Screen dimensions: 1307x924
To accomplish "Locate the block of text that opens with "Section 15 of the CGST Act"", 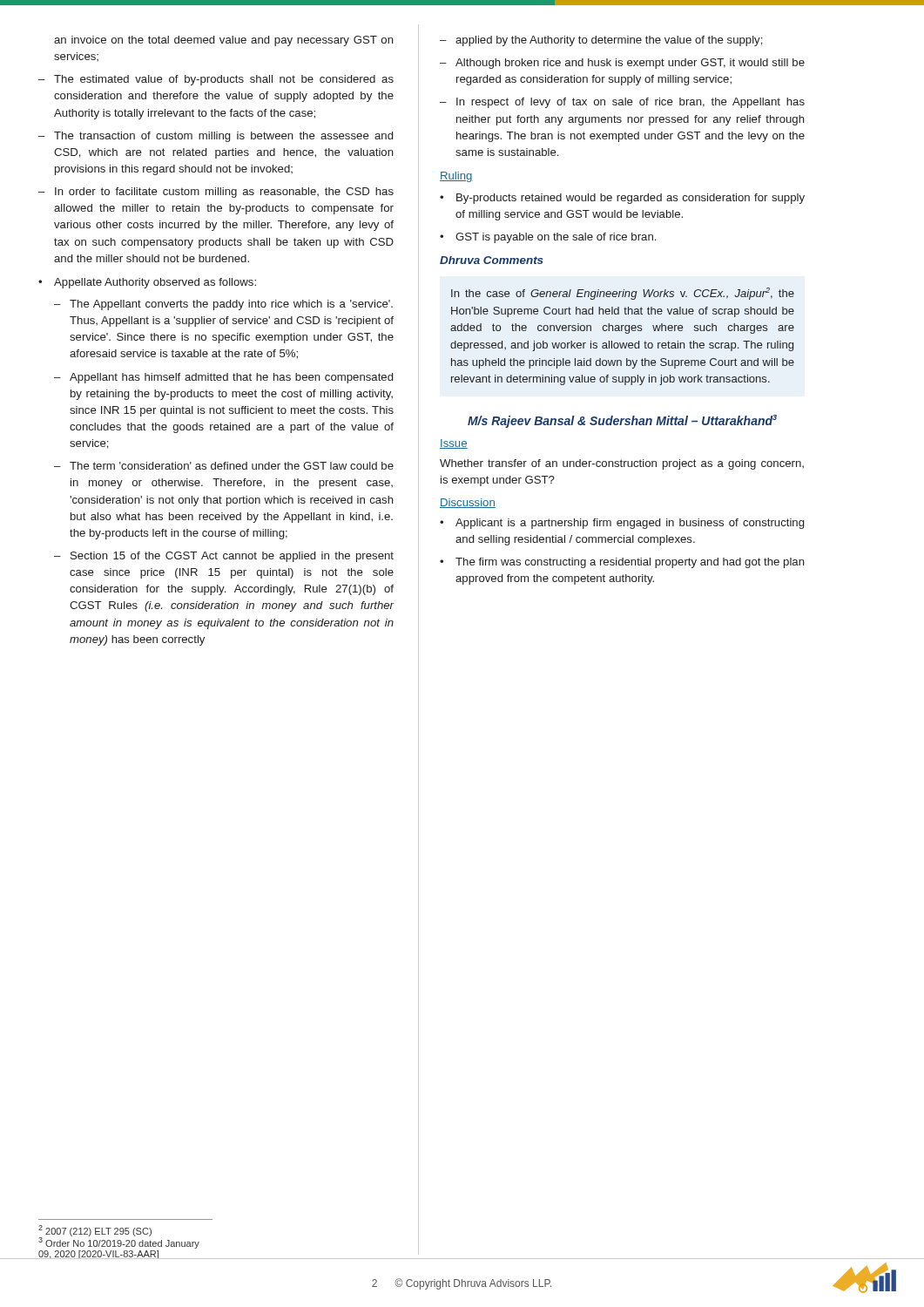I will [x=224, y=597].
